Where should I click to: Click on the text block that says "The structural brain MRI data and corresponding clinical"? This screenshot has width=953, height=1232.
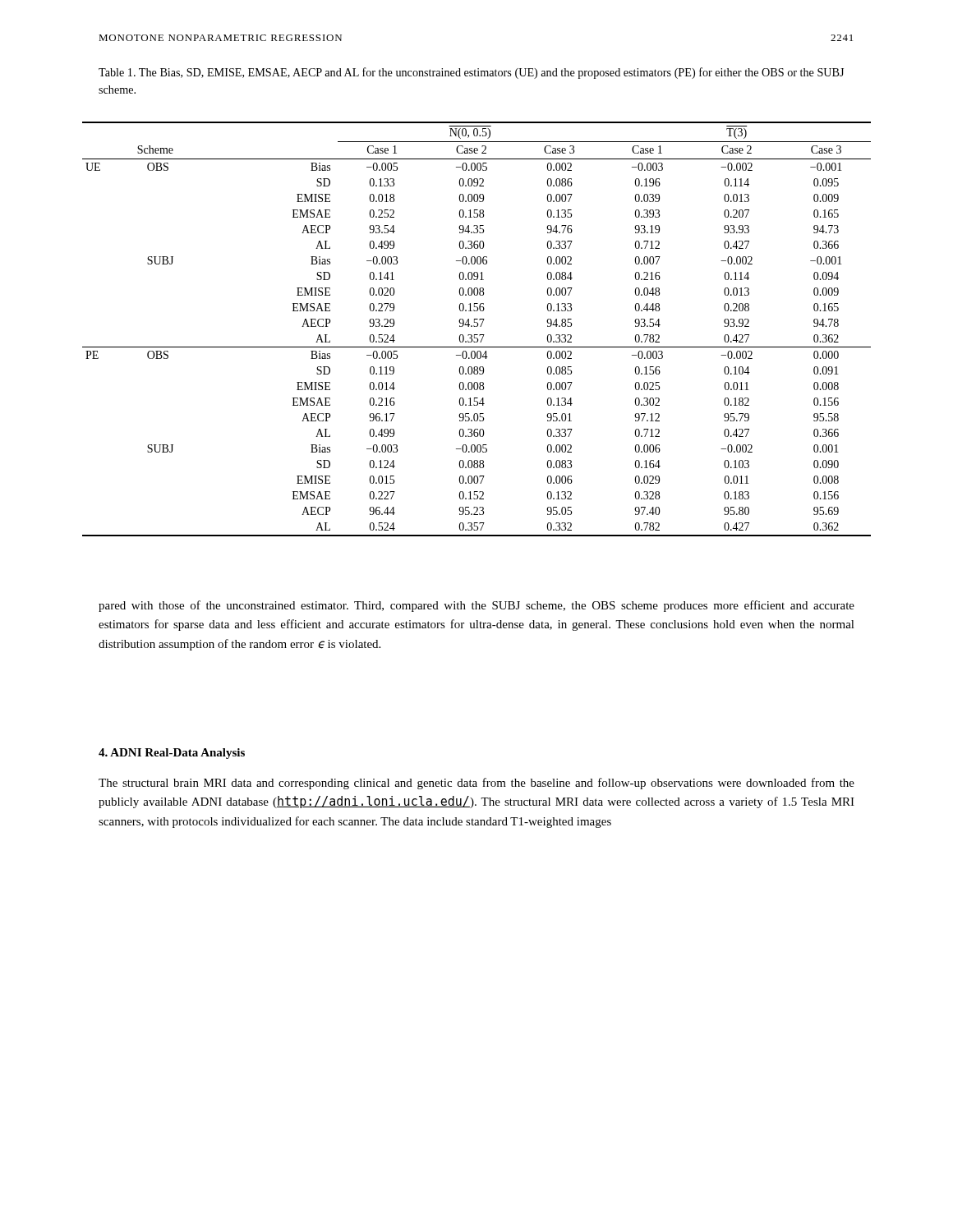tap(476, 802)
